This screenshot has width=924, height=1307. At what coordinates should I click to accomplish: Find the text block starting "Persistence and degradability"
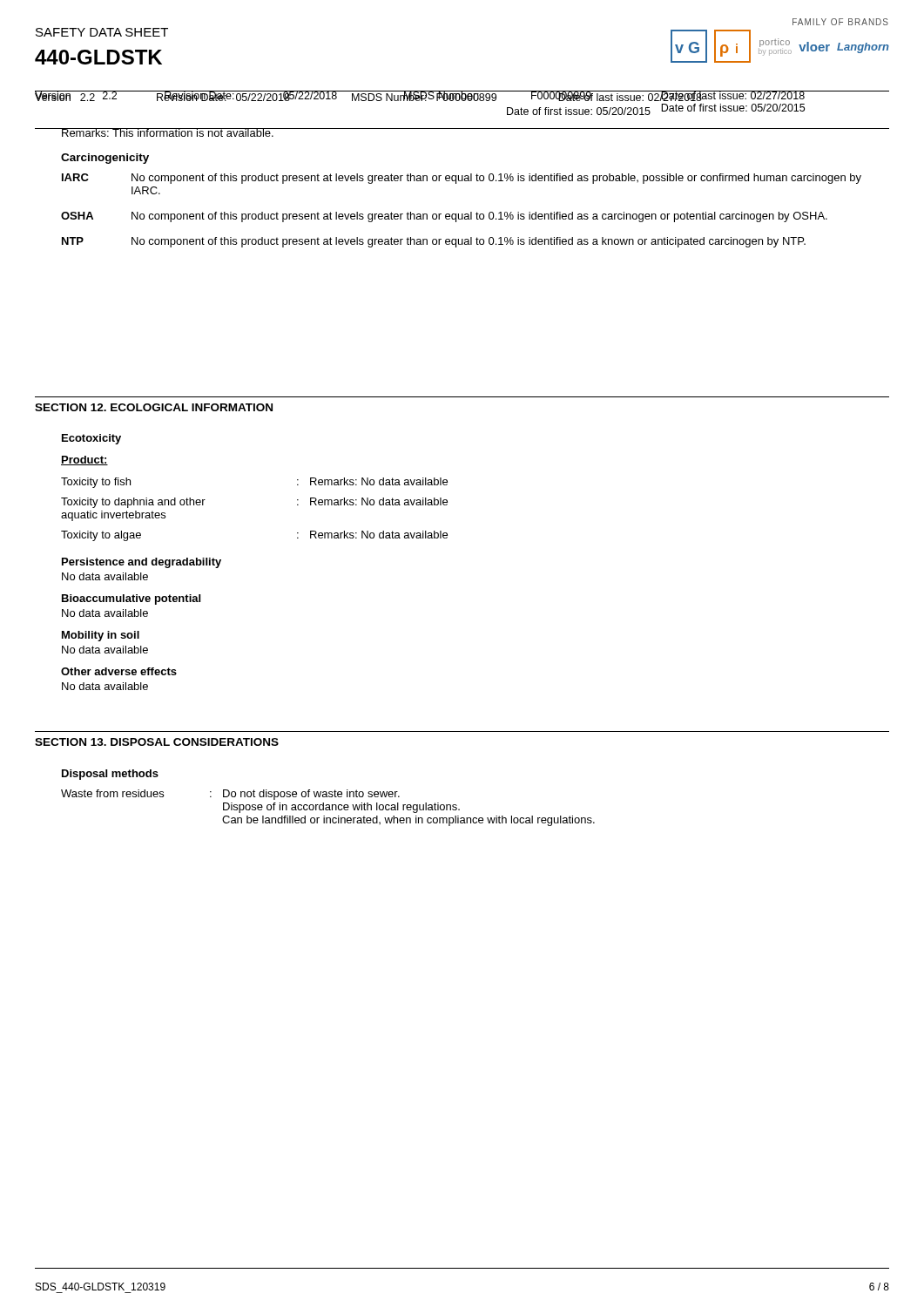141,562
